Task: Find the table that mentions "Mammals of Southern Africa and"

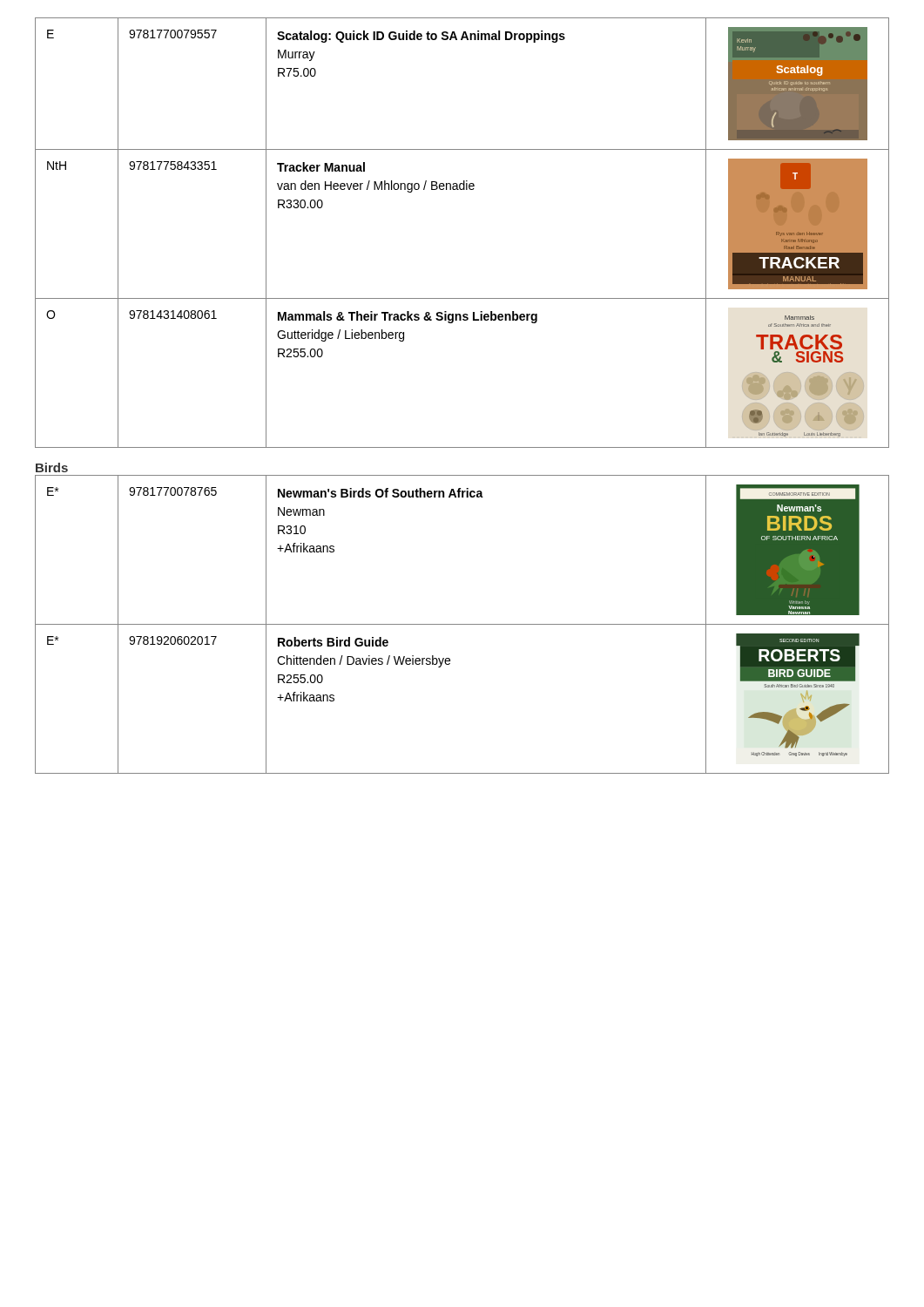Action: click(x=462, y=233)
